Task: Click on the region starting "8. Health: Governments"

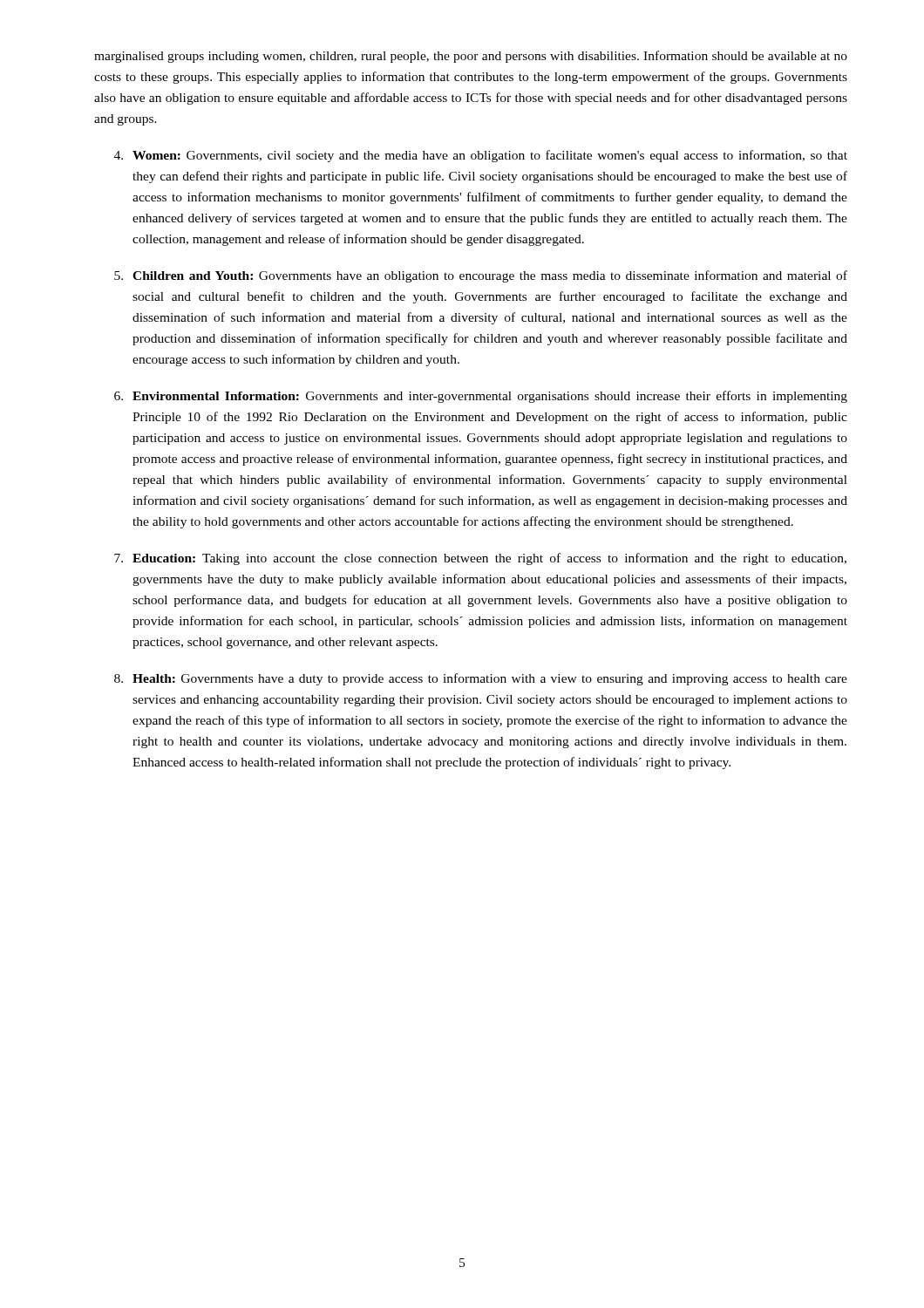Action: [471, 721]
